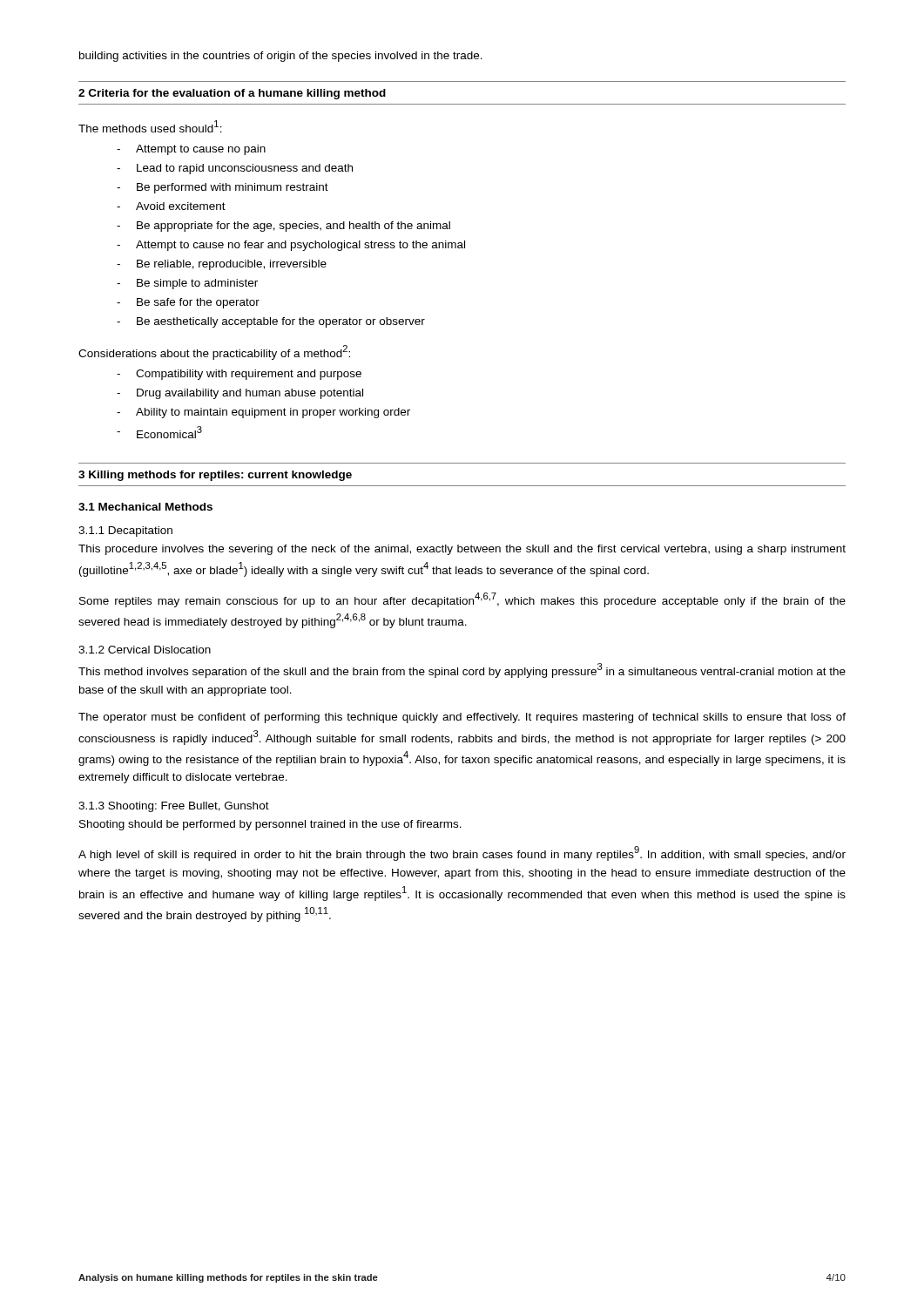Select the element starting "3.1.1 Decapitation"
Viewport: 924px width, 1307px height.
coord(126,530)
